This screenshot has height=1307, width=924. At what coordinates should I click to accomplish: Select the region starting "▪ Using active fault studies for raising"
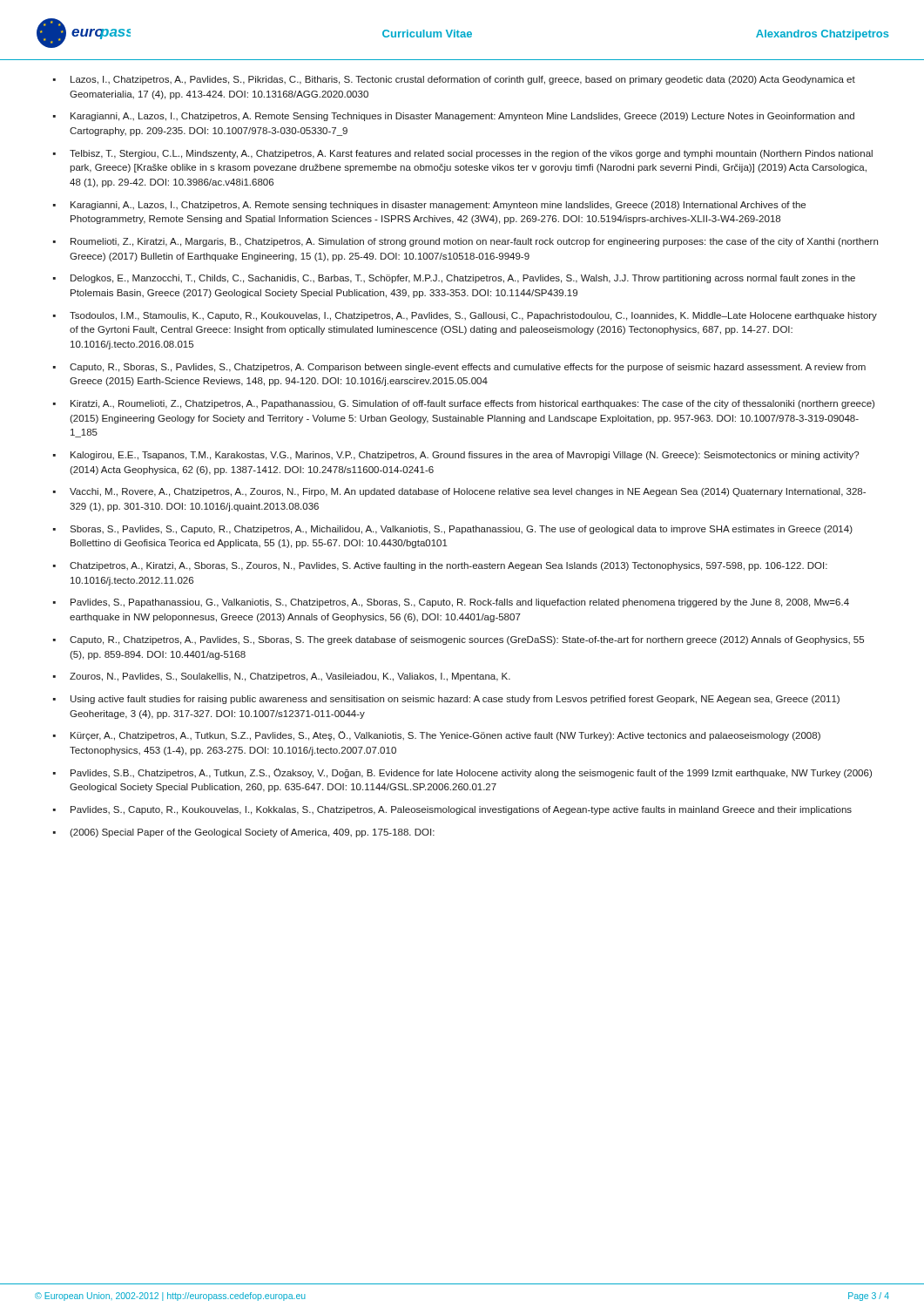tap(466, 706)
